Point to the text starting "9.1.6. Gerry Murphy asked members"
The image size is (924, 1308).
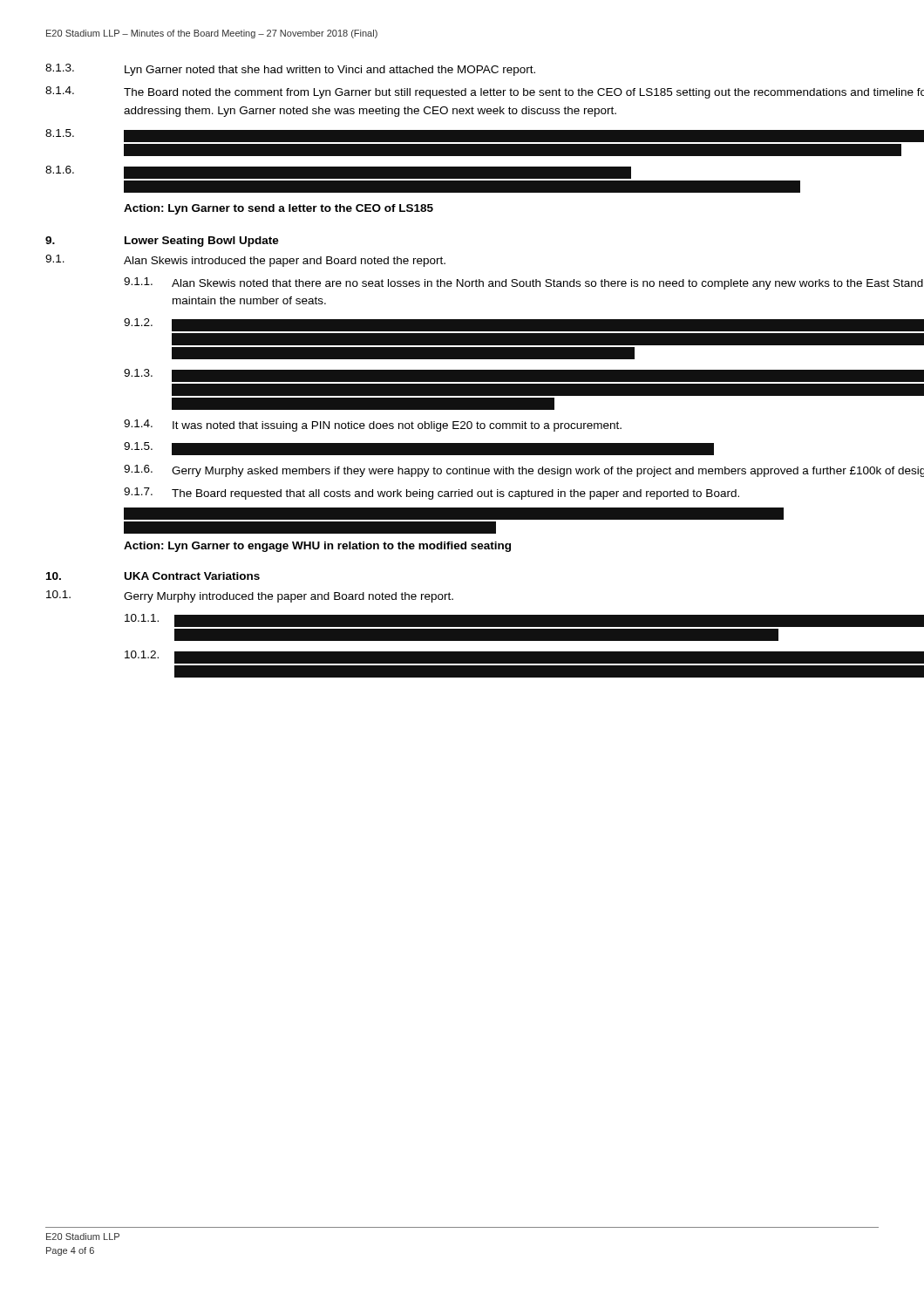pyautogui.click(x=524, y=471)
